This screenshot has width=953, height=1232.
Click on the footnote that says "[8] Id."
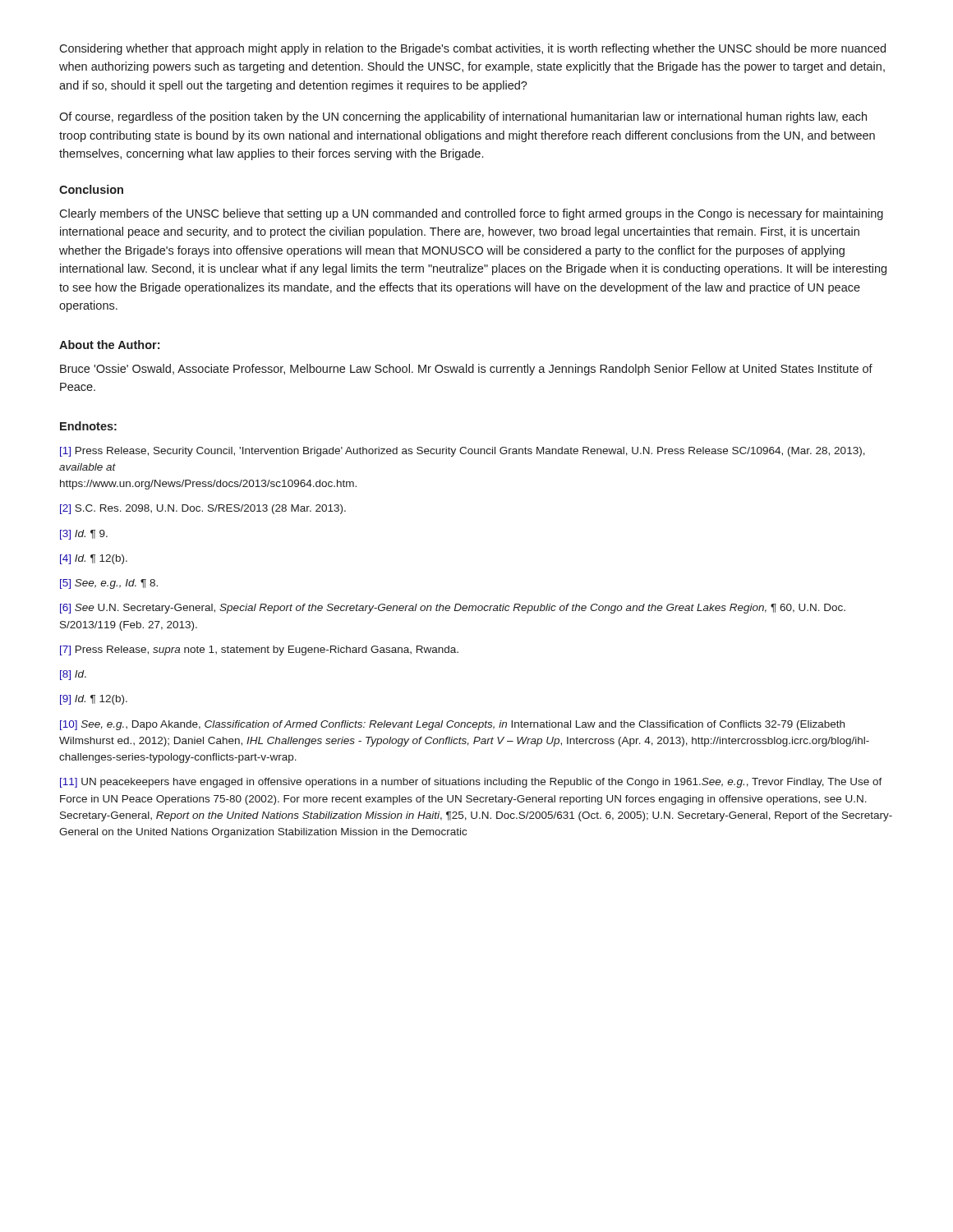tap(73, 674)
